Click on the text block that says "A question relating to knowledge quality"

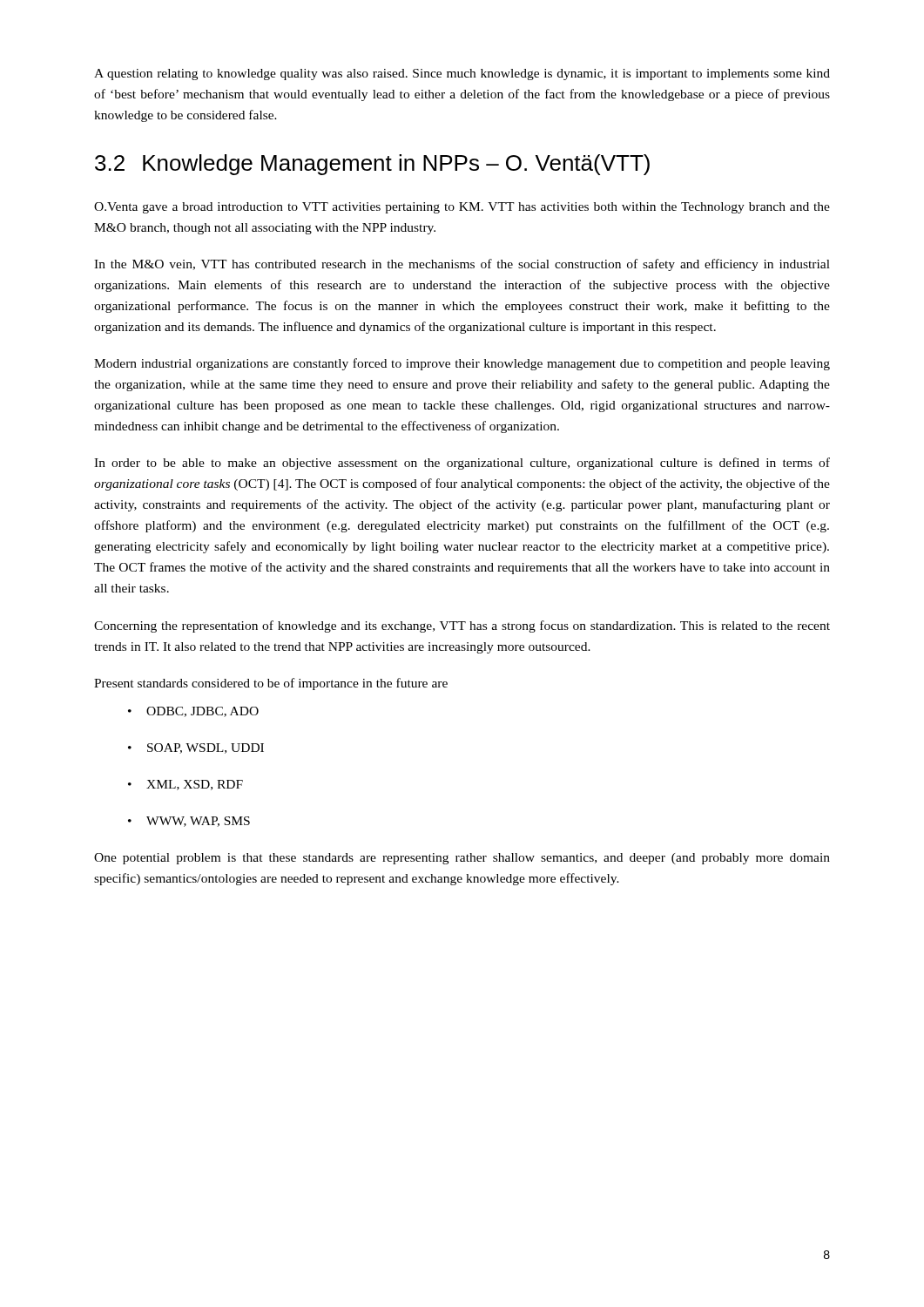point(462,94)
